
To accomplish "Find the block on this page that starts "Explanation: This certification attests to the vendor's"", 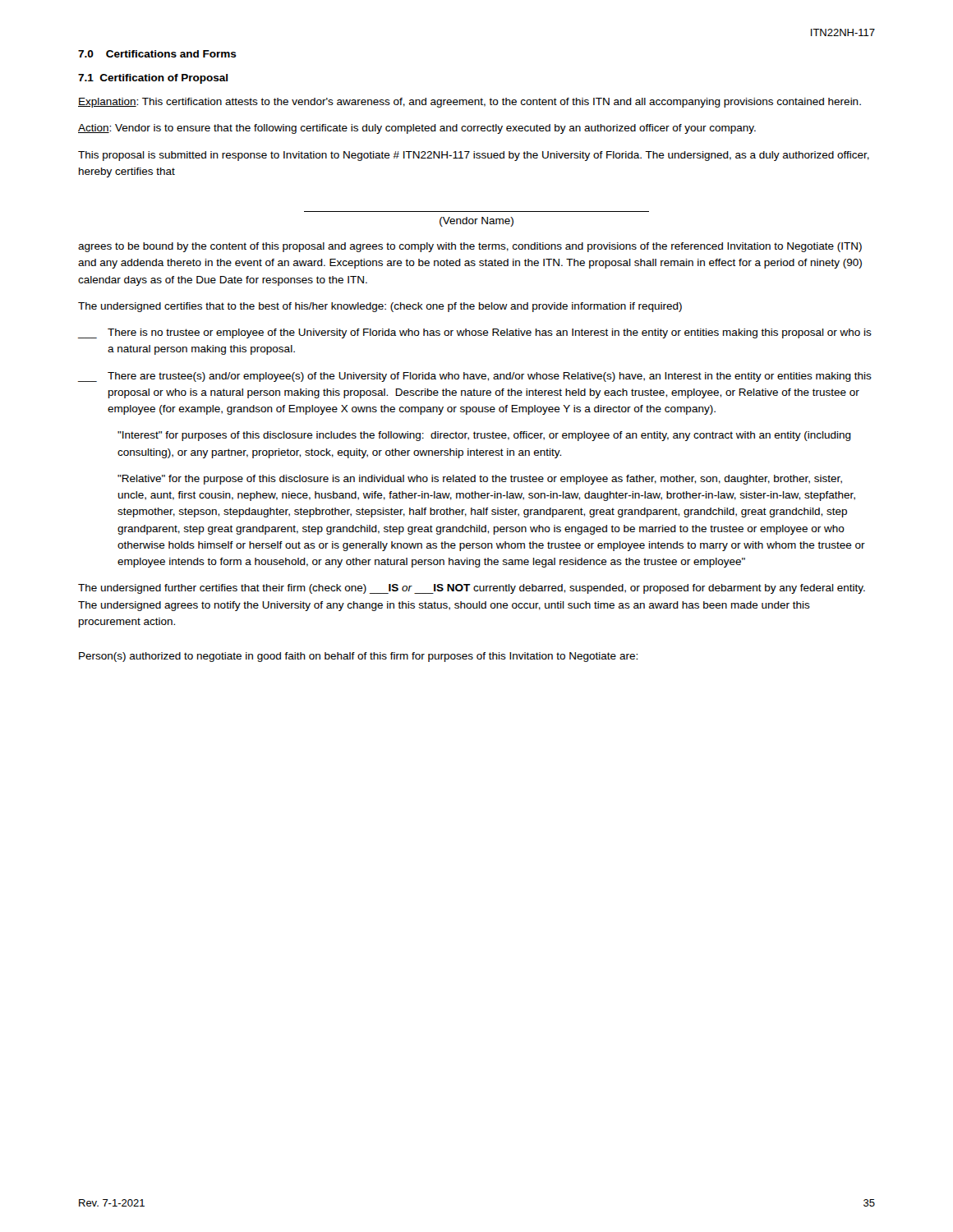I will tap(470, 101).
